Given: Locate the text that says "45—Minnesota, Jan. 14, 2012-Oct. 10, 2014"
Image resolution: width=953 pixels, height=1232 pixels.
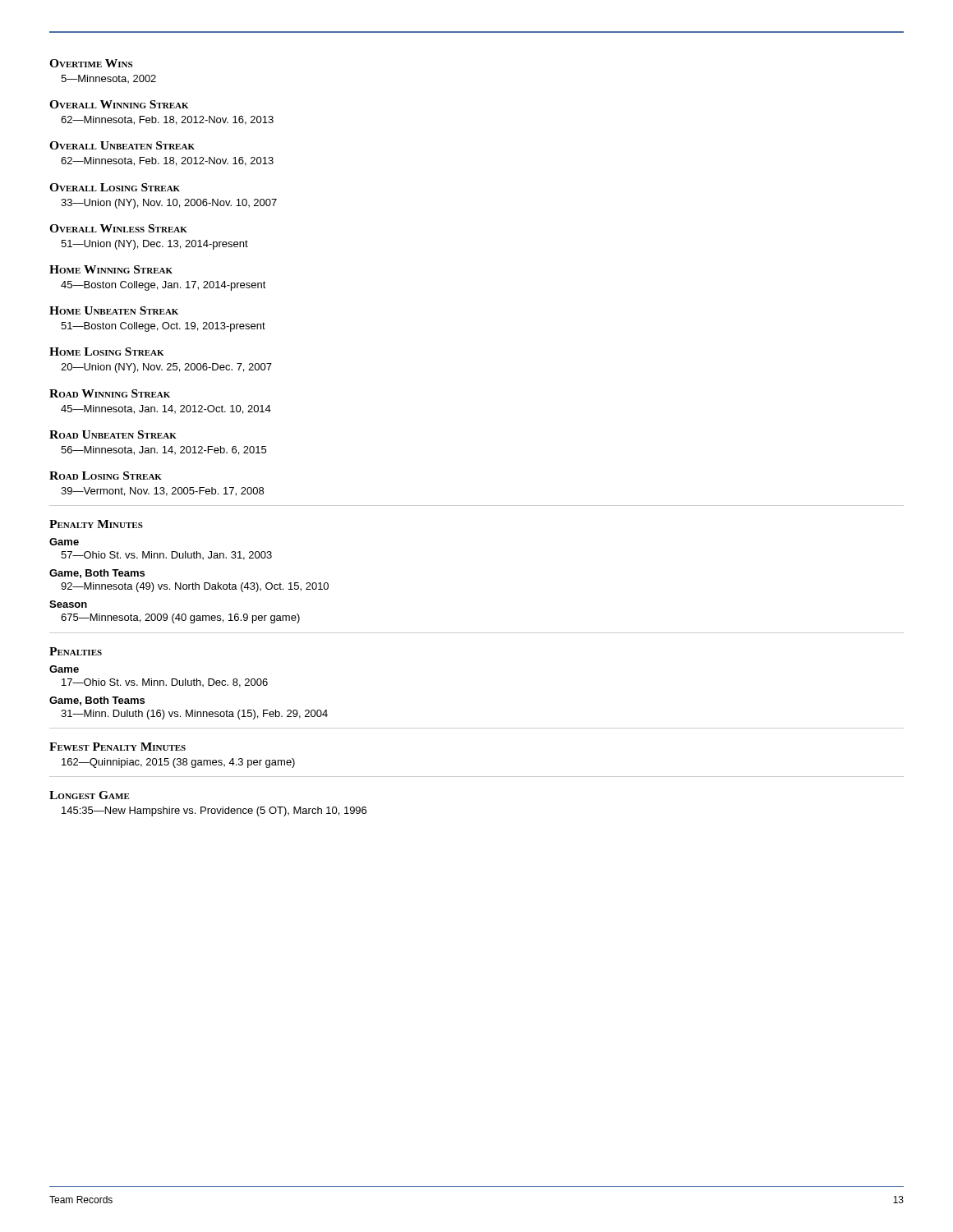Looking at the screenshot, I should point(166,408).
